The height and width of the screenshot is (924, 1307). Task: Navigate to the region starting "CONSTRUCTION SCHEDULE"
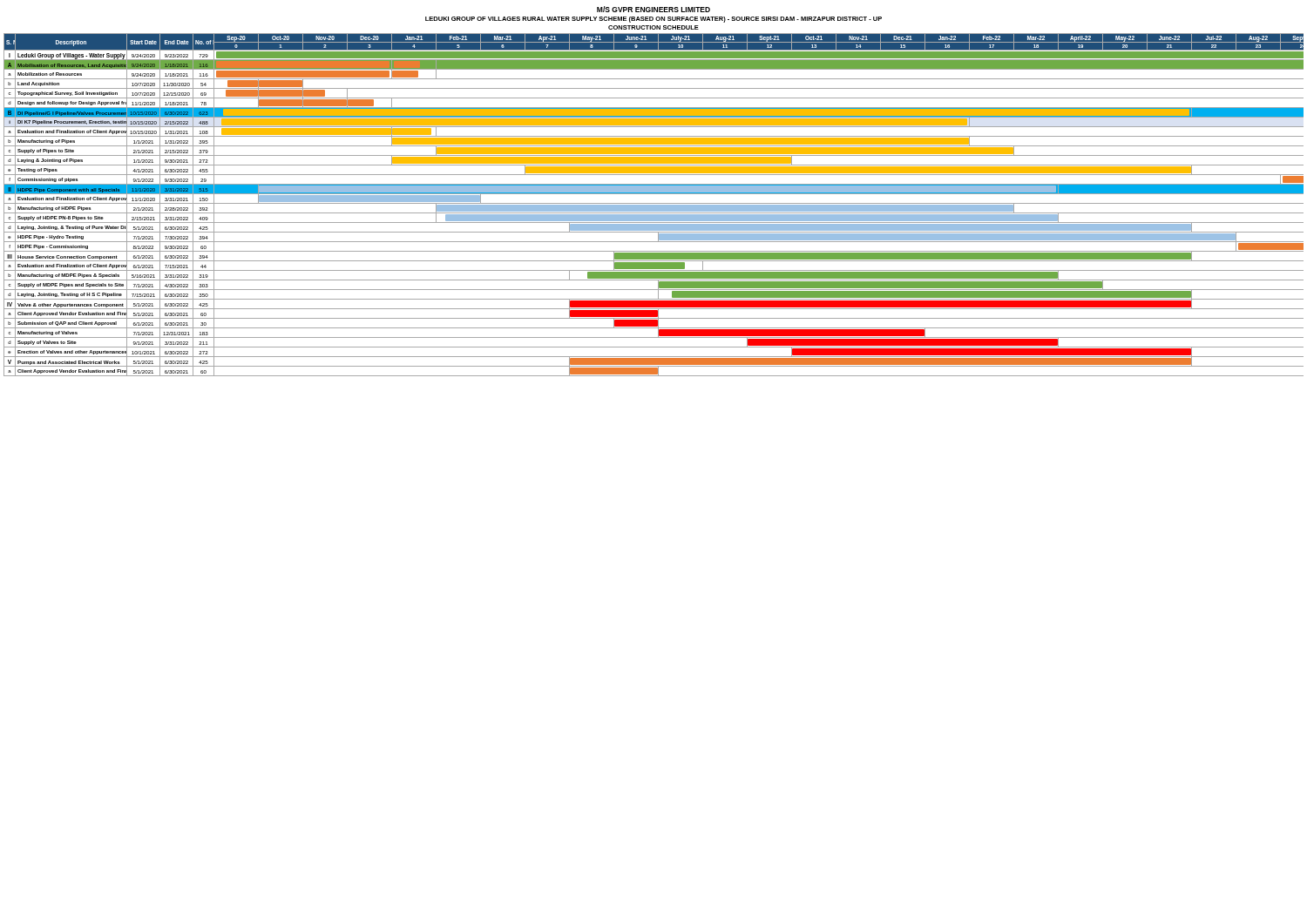[654, 27]
